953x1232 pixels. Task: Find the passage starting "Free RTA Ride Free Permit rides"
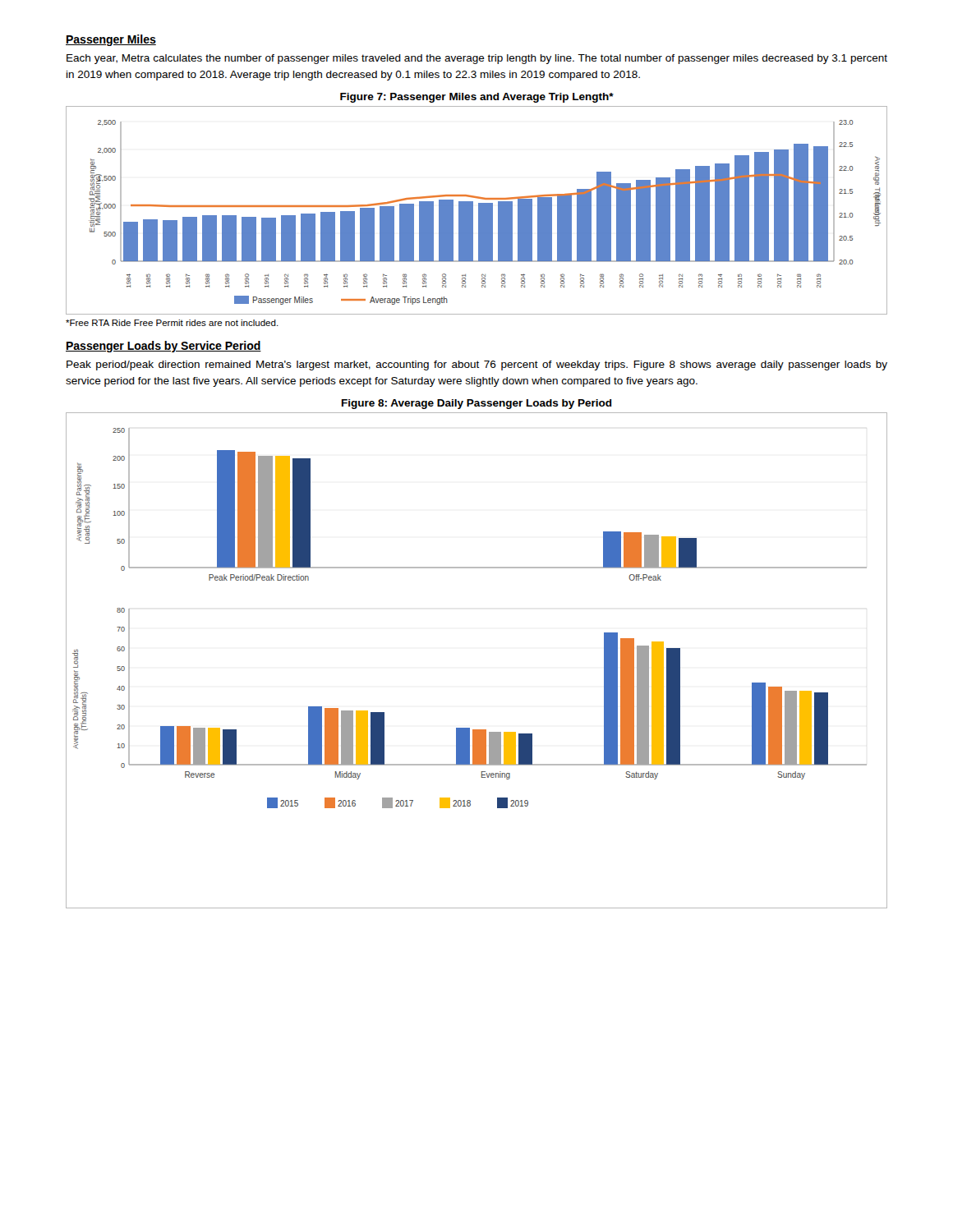[172, 323]
